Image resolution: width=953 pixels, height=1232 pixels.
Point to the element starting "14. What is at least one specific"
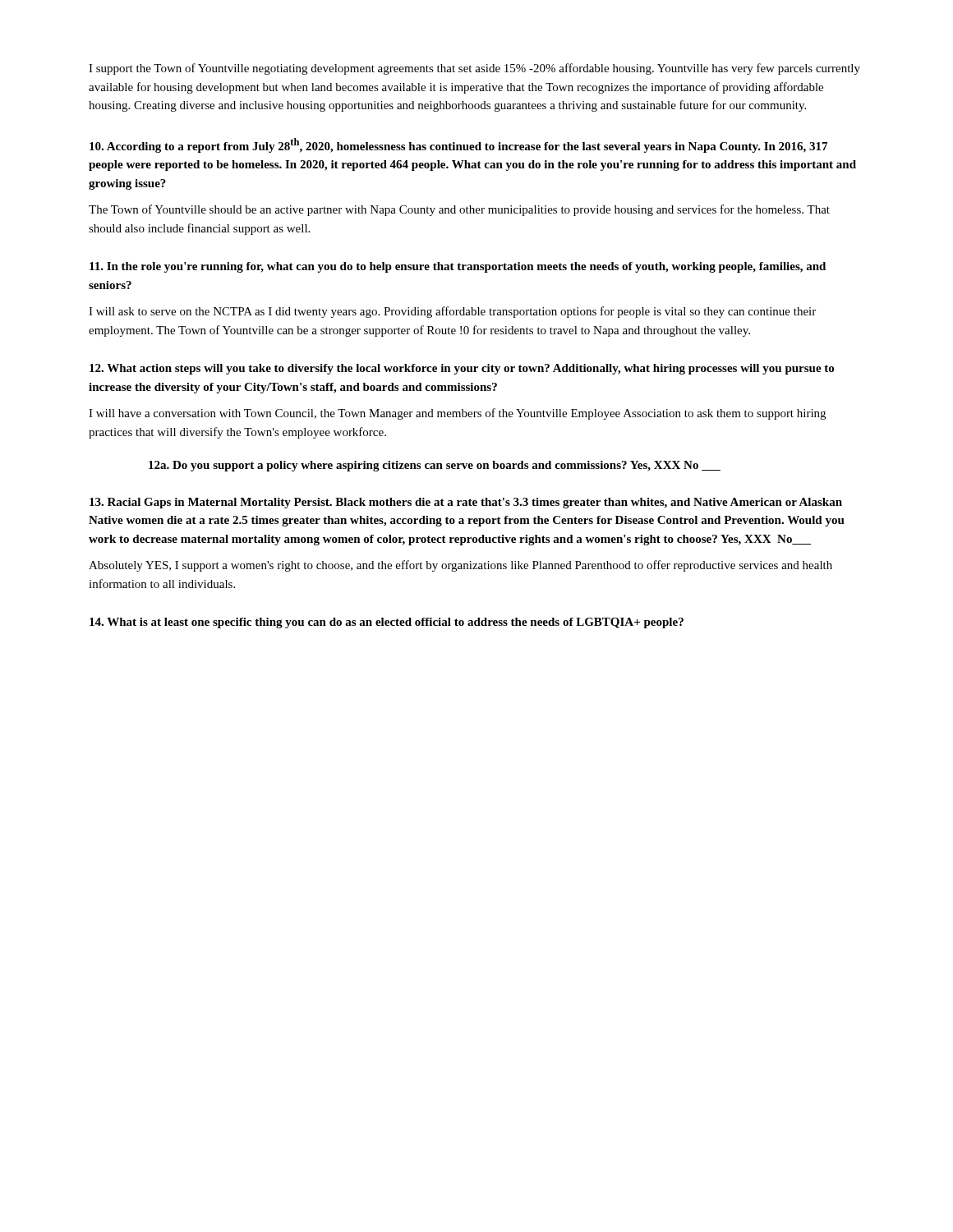pyautogui.click(x=386, y=622)
